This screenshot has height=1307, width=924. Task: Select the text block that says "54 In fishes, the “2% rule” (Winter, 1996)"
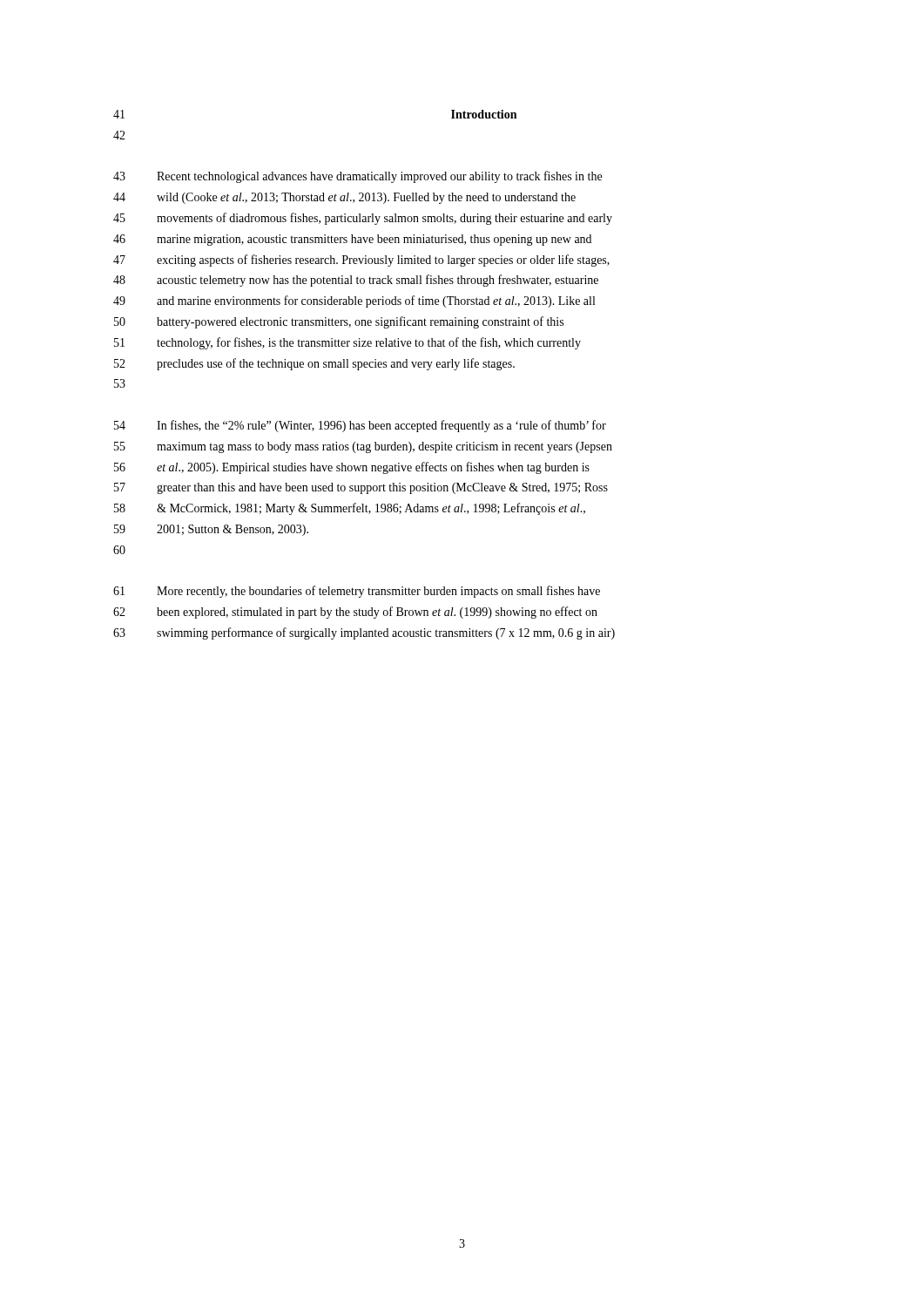pos(462,478)
